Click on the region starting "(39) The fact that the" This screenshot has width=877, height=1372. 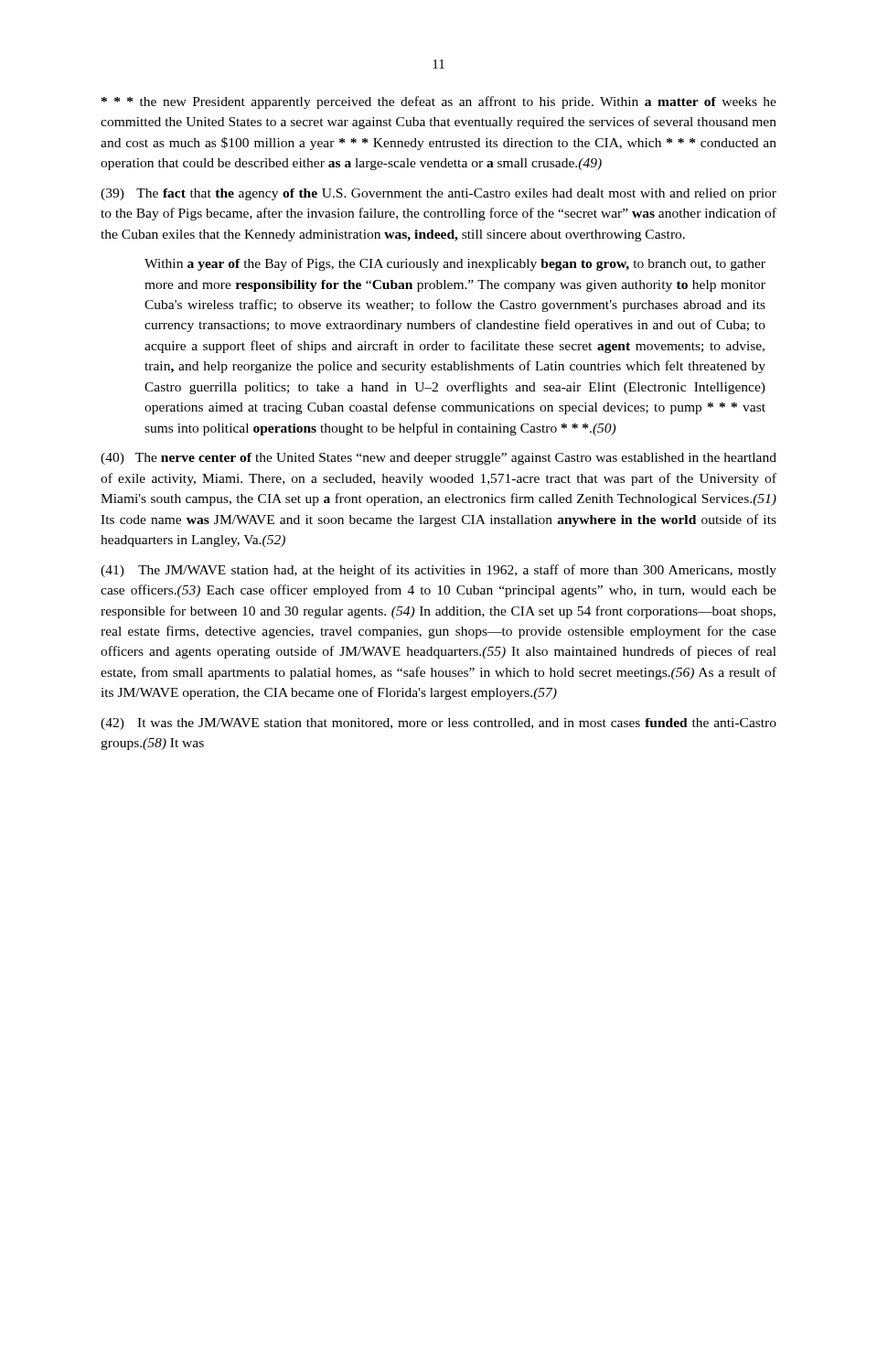tap(438, 213)
